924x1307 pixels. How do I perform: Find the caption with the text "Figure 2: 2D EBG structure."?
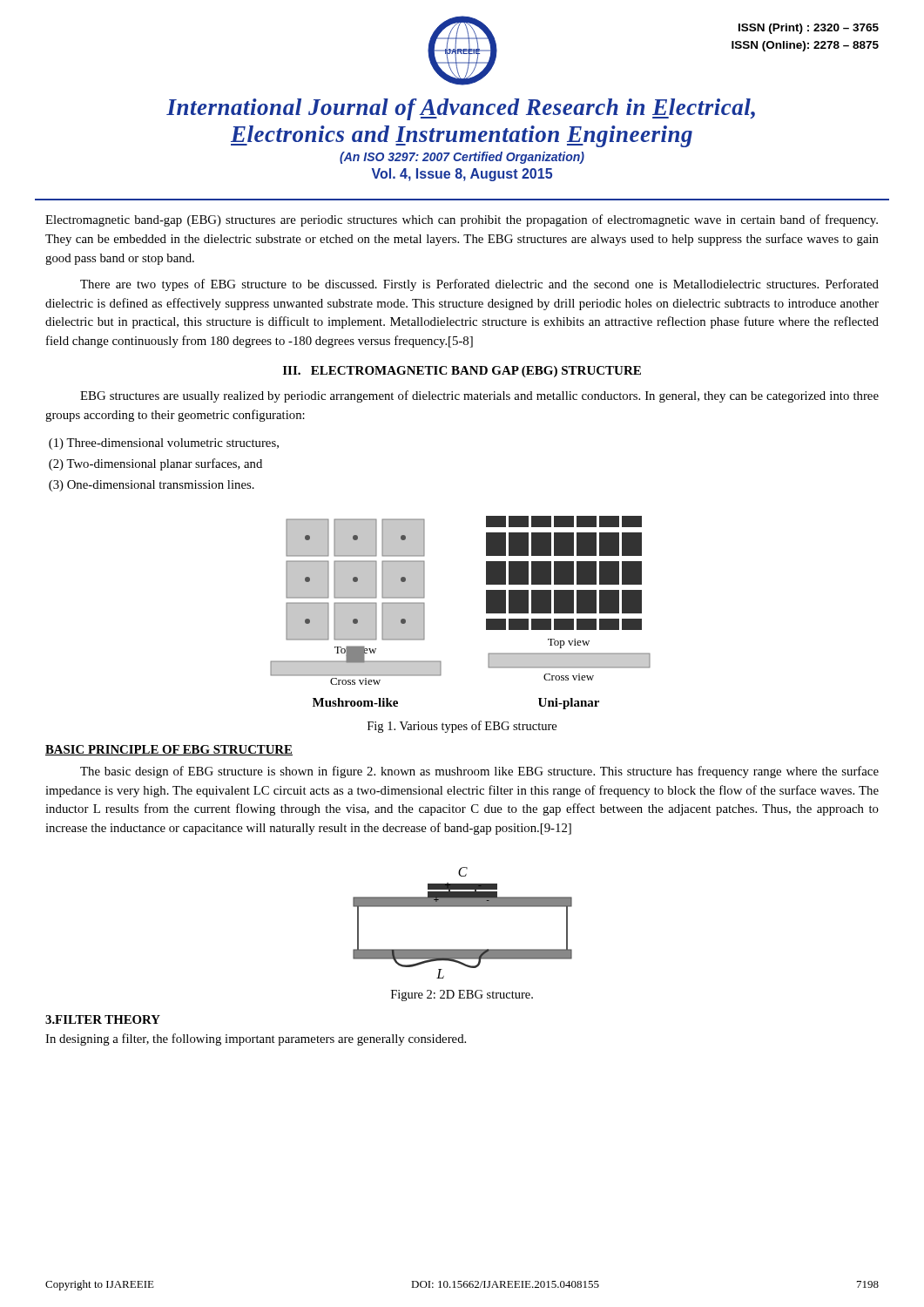(x=462, y=994)
